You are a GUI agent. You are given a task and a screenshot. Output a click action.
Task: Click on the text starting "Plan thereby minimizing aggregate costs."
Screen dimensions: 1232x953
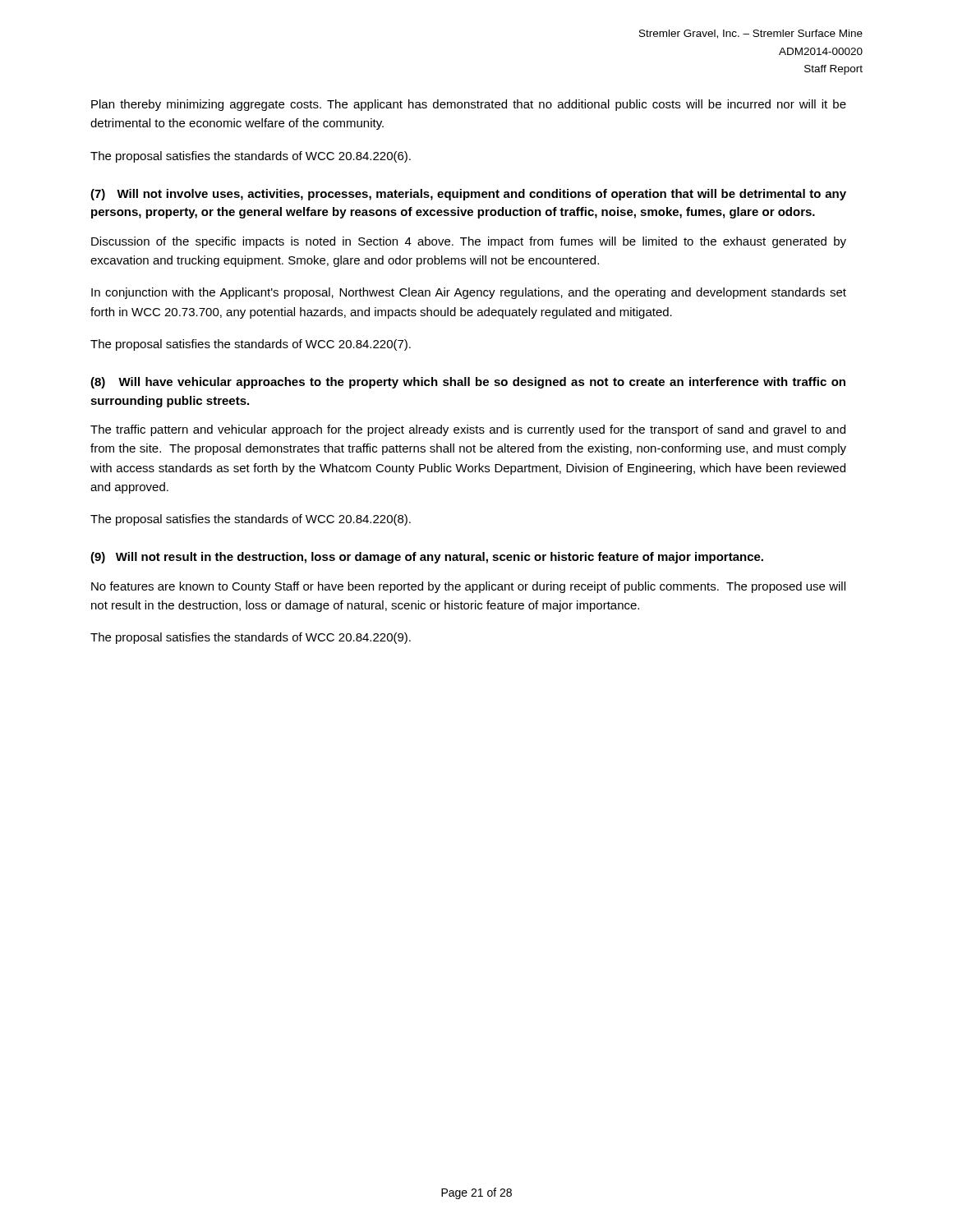tap(468, 114)
